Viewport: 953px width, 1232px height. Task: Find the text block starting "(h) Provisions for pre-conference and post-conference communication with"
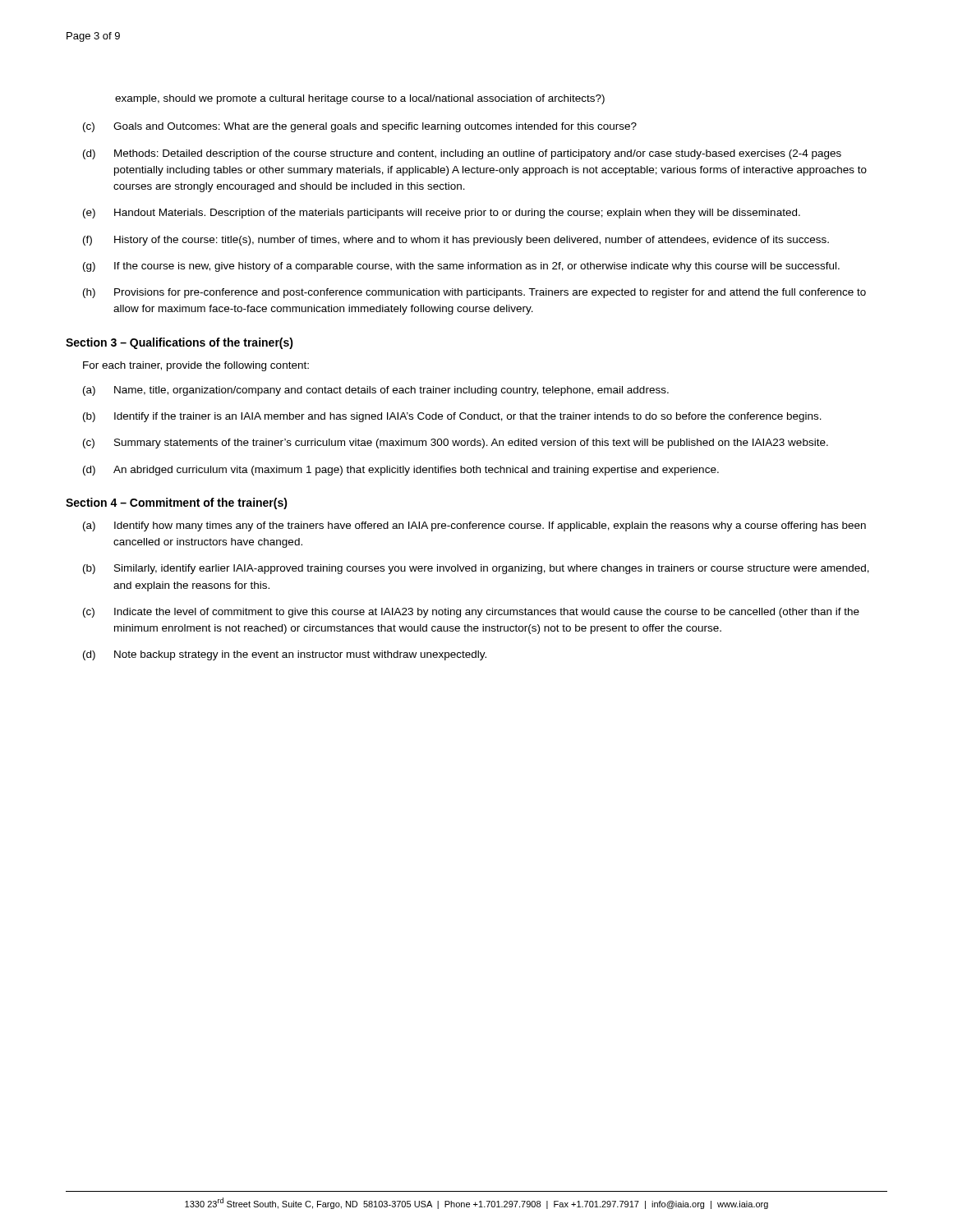tap(485, 301)
